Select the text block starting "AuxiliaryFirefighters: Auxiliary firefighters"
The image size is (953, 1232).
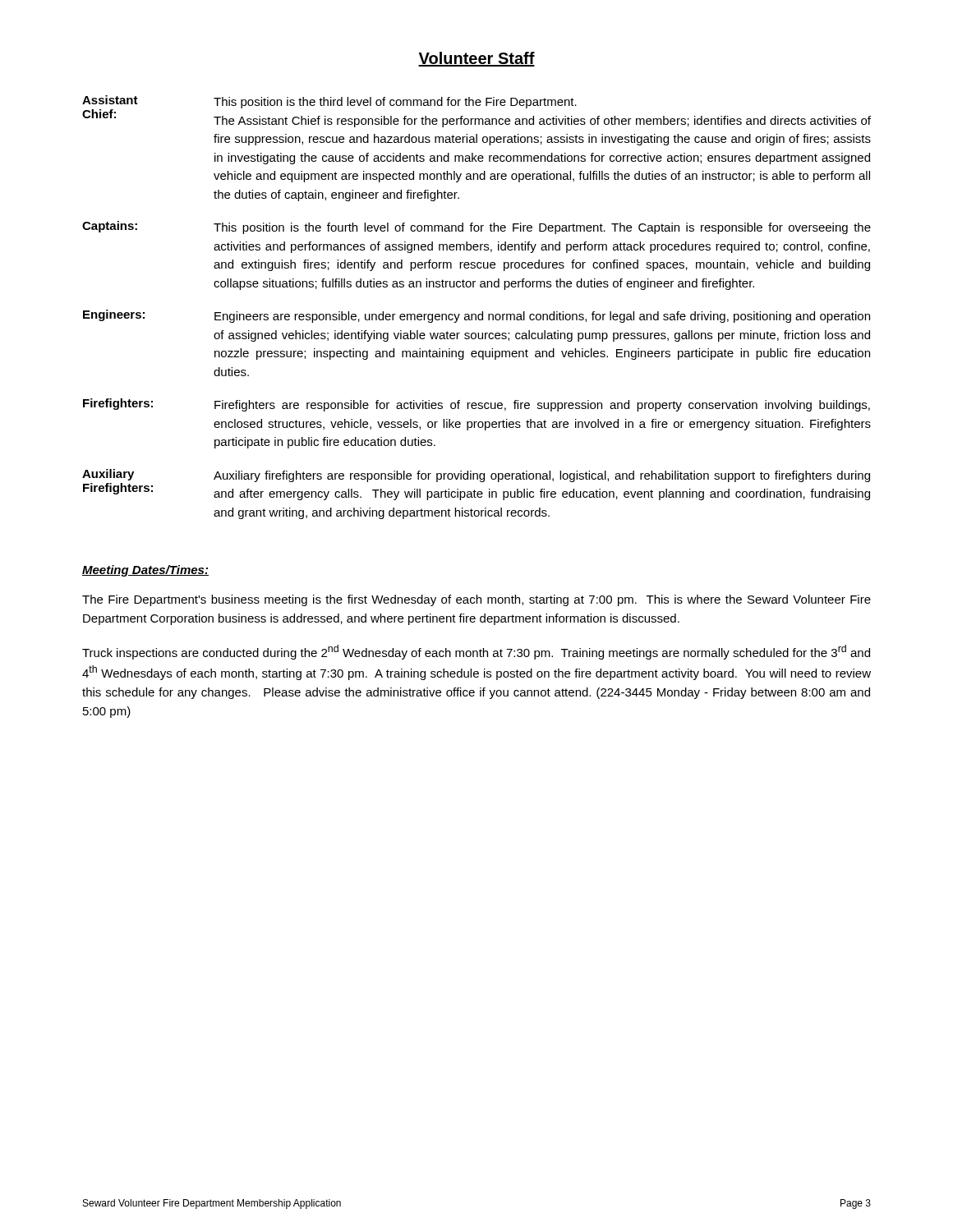pyautogui.click(x=476, y=494)
